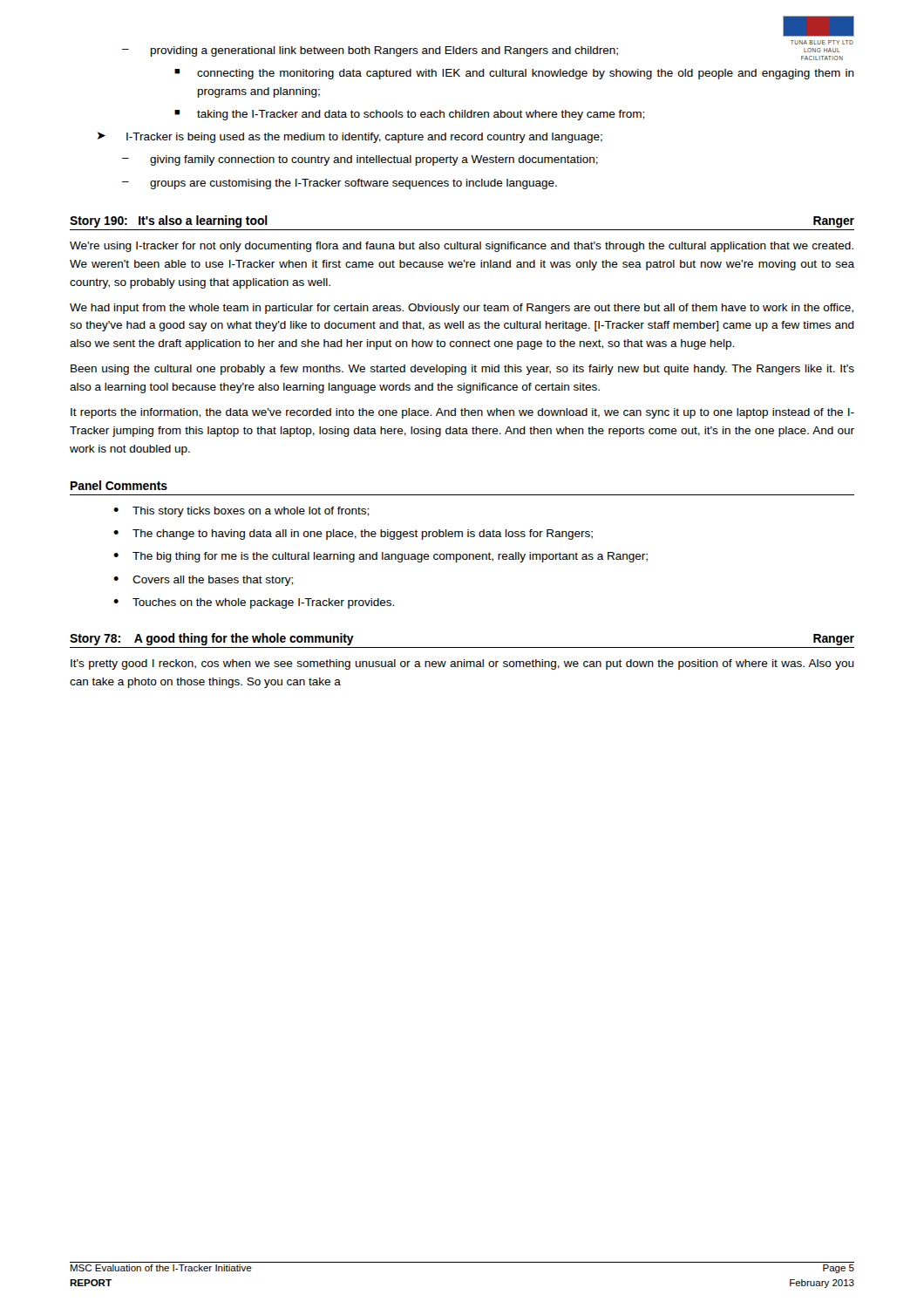Click on the list item with the text "• Covers all"
The image size is (924, 1308).
click(x=203, y=581)
